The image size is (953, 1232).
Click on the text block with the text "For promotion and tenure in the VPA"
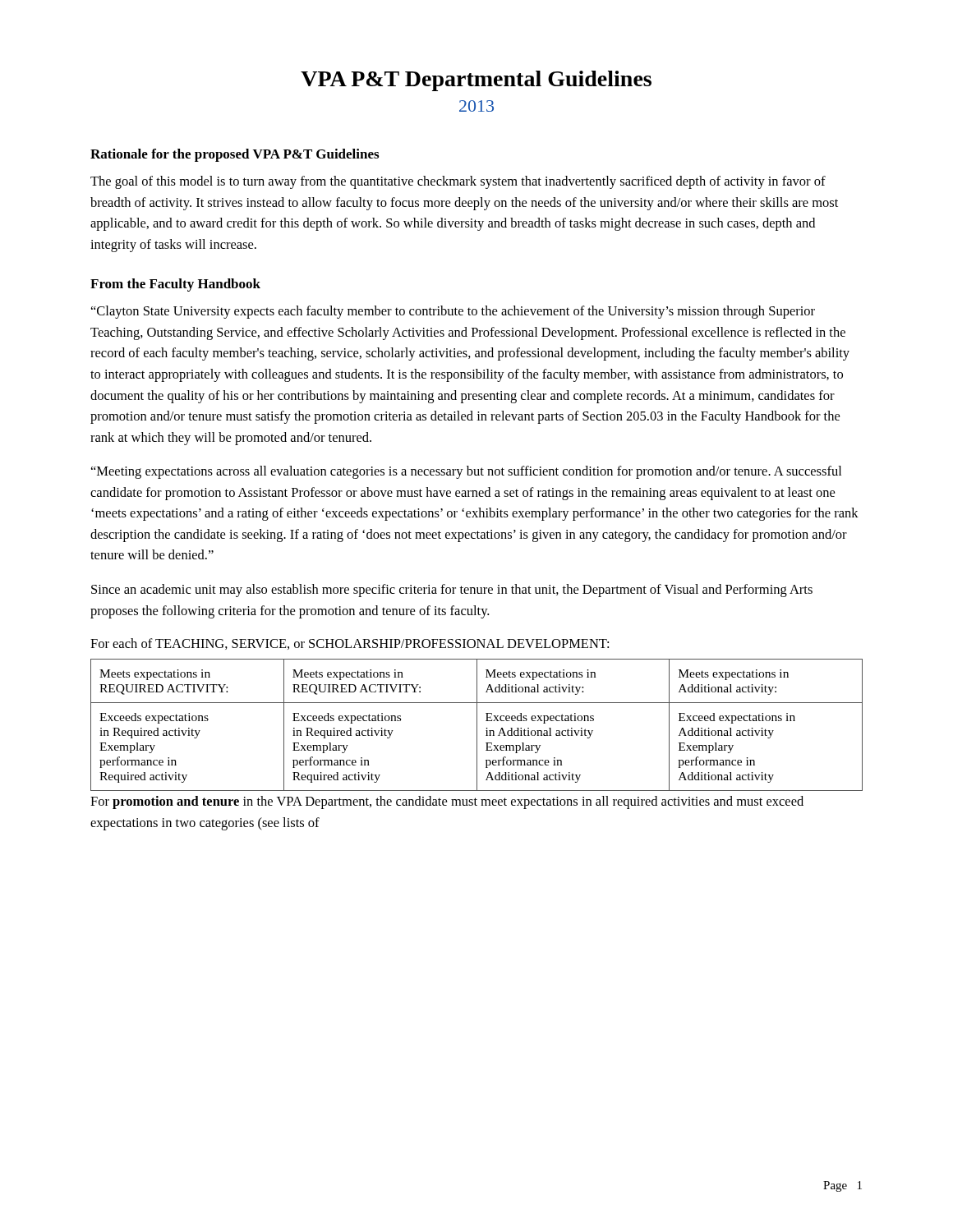point(447,812)
